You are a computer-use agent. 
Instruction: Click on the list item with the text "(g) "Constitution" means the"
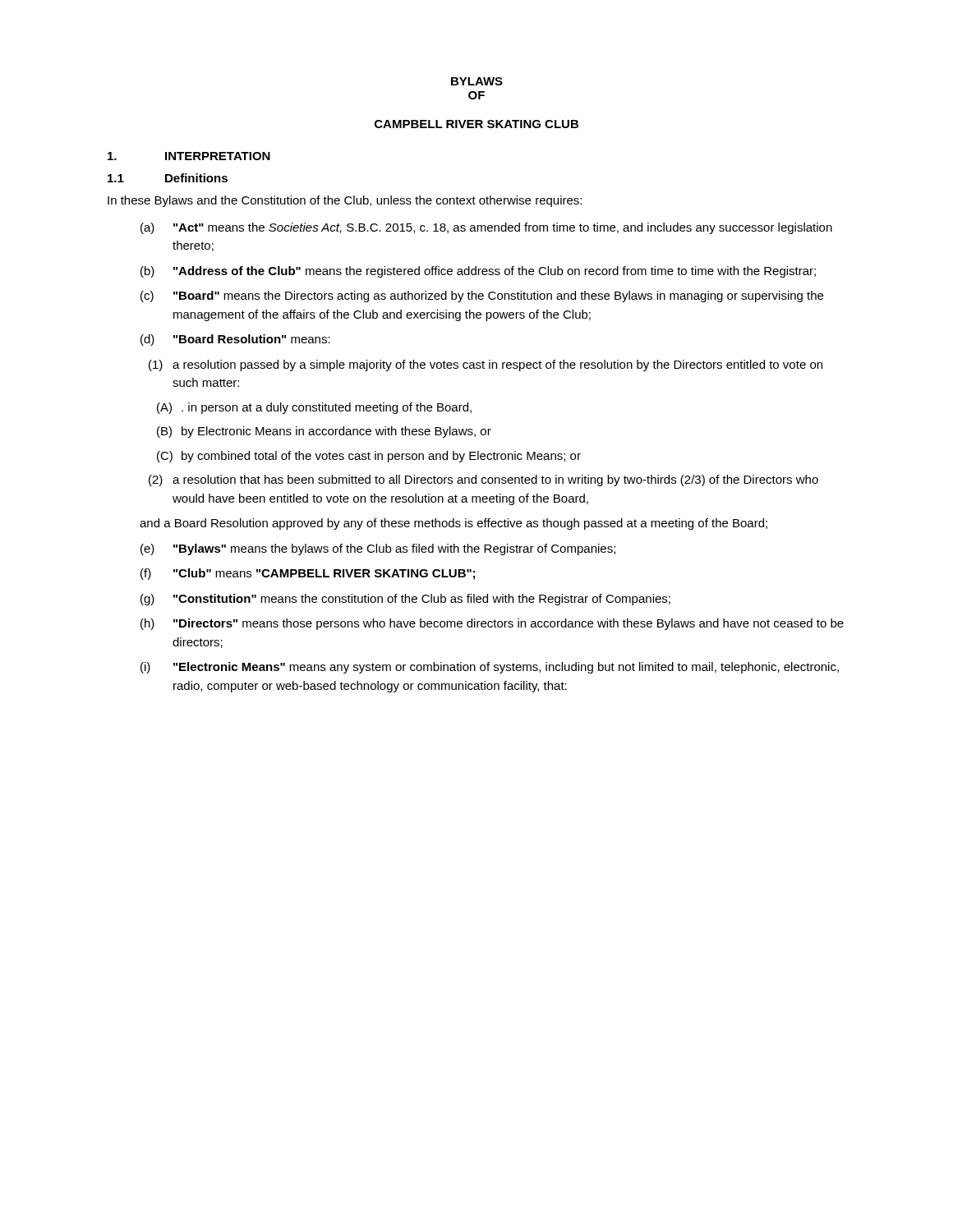pyautogui.click(x=476, y=599)
